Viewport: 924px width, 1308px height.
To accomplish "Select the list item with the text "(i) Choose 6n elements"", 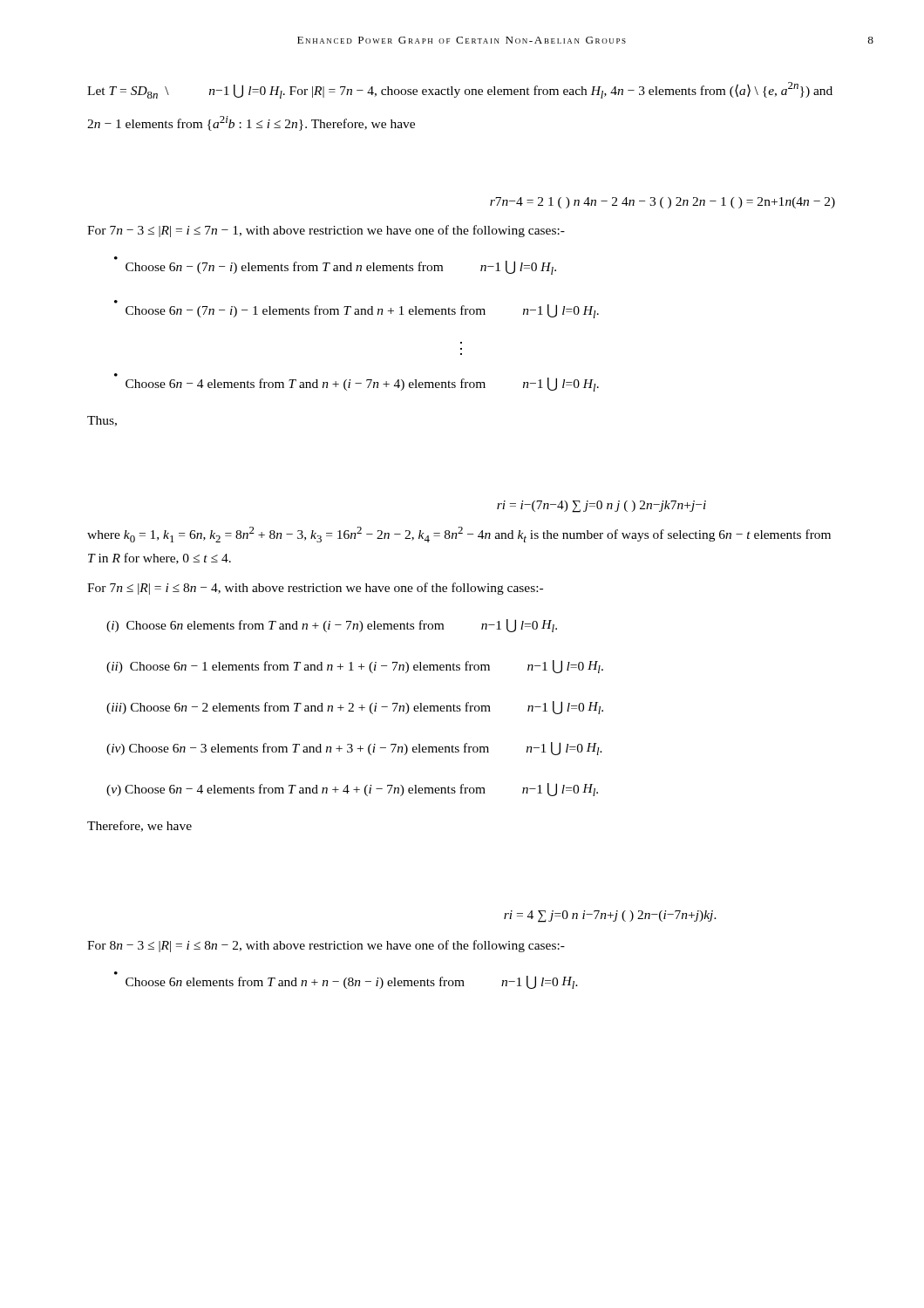I will pyautogui.click(x=332, y=626).
